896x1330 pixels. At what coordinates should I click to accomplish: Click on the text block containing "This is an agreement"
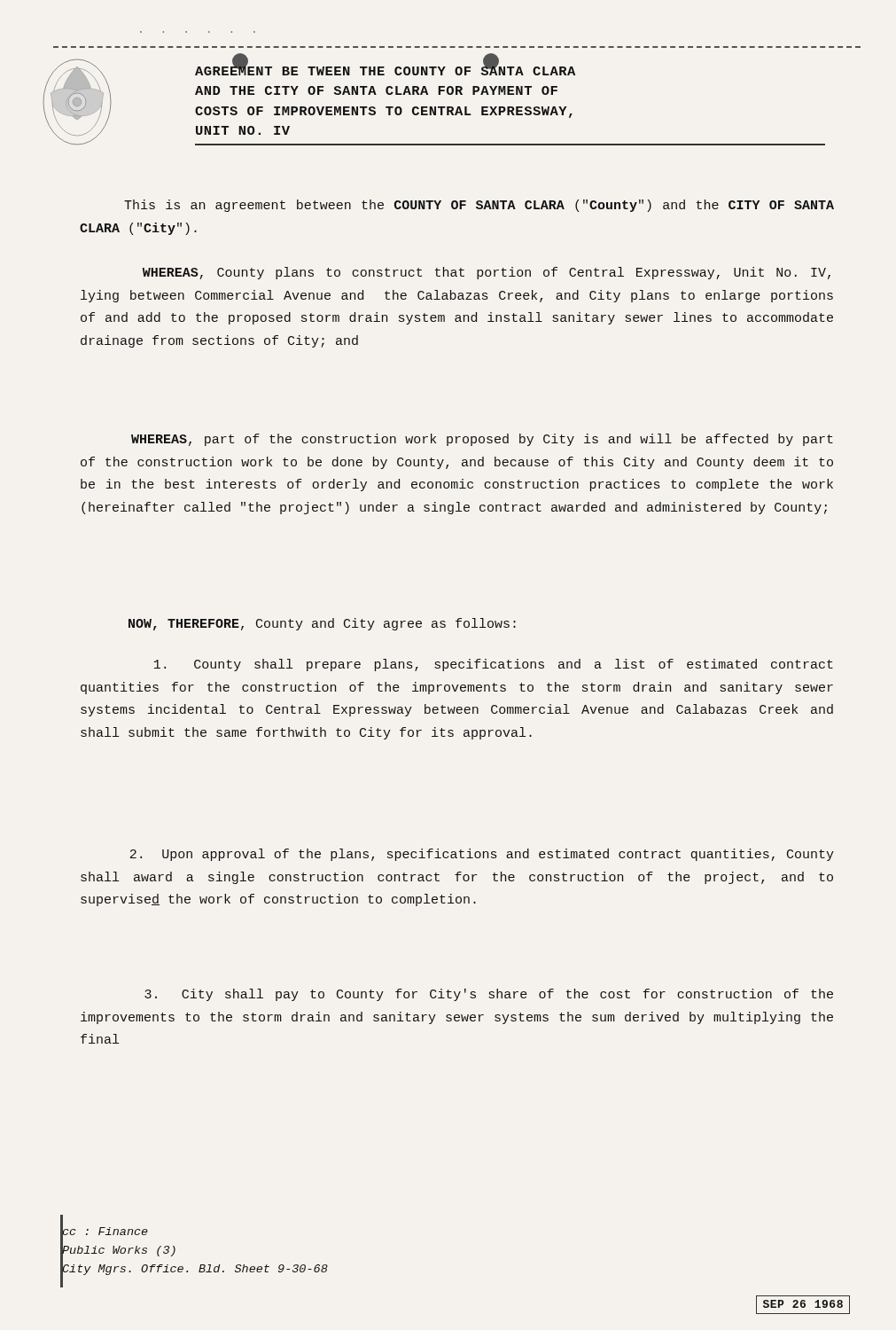(x=457, y=217)
